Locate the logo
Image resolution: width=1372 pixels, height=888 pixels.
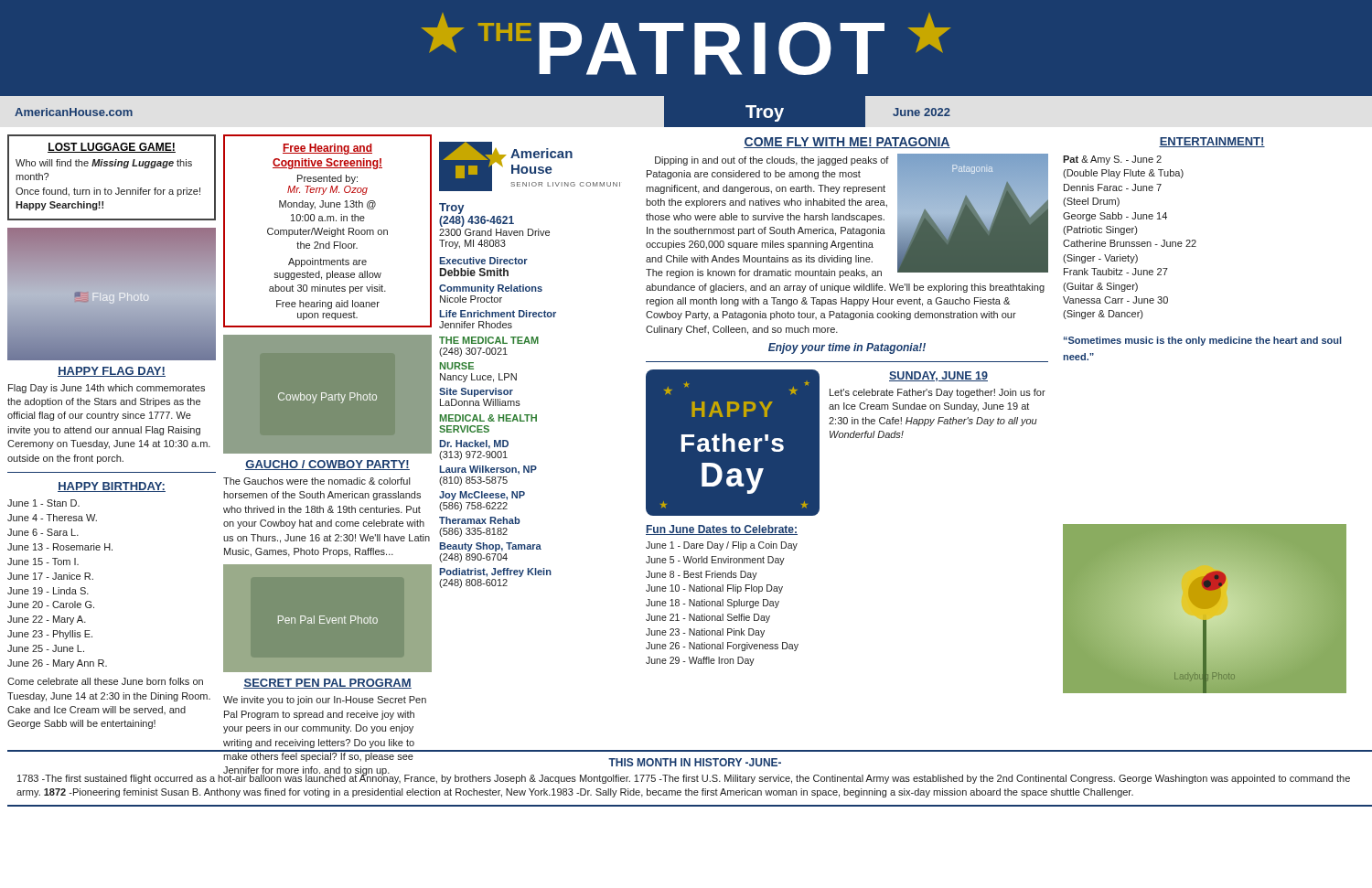[539, 165]
